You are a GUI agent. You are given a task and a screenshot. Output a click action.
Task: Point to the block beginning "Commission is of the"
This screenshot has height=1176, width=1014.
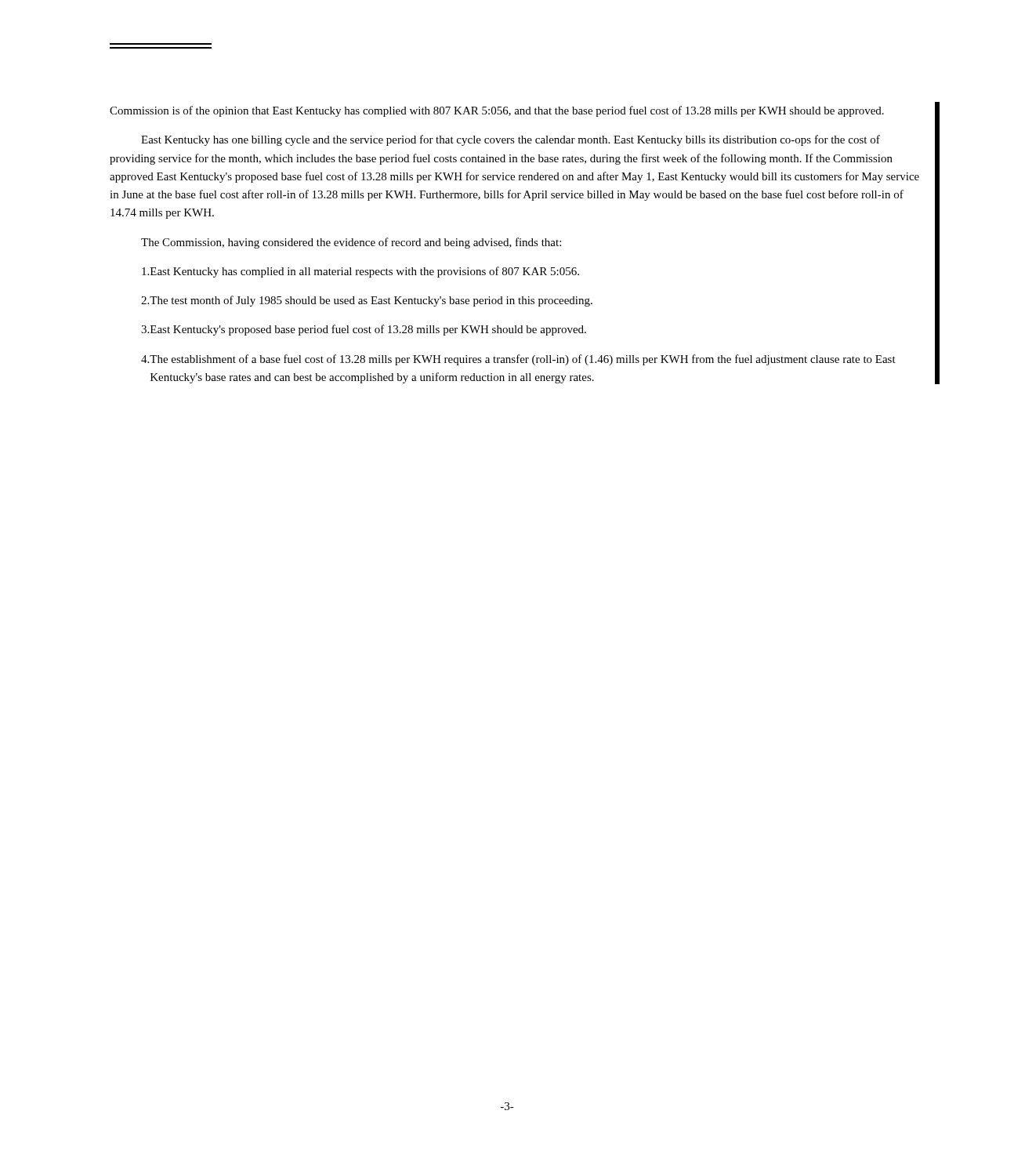click(x=497, y=111)
